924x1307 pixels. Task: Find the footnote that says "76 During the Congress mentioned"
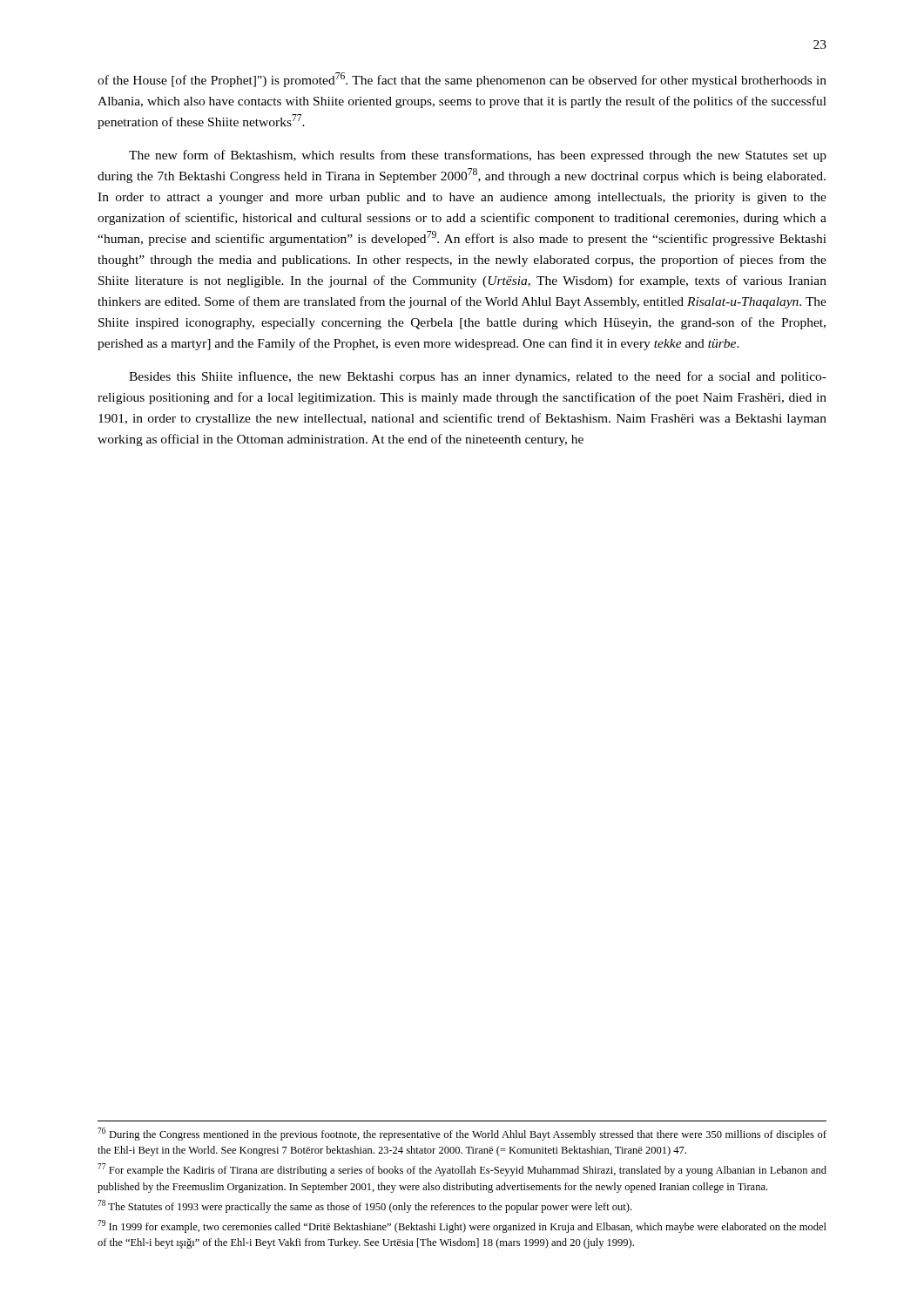pyautogui.click(x=462, y=1143)
